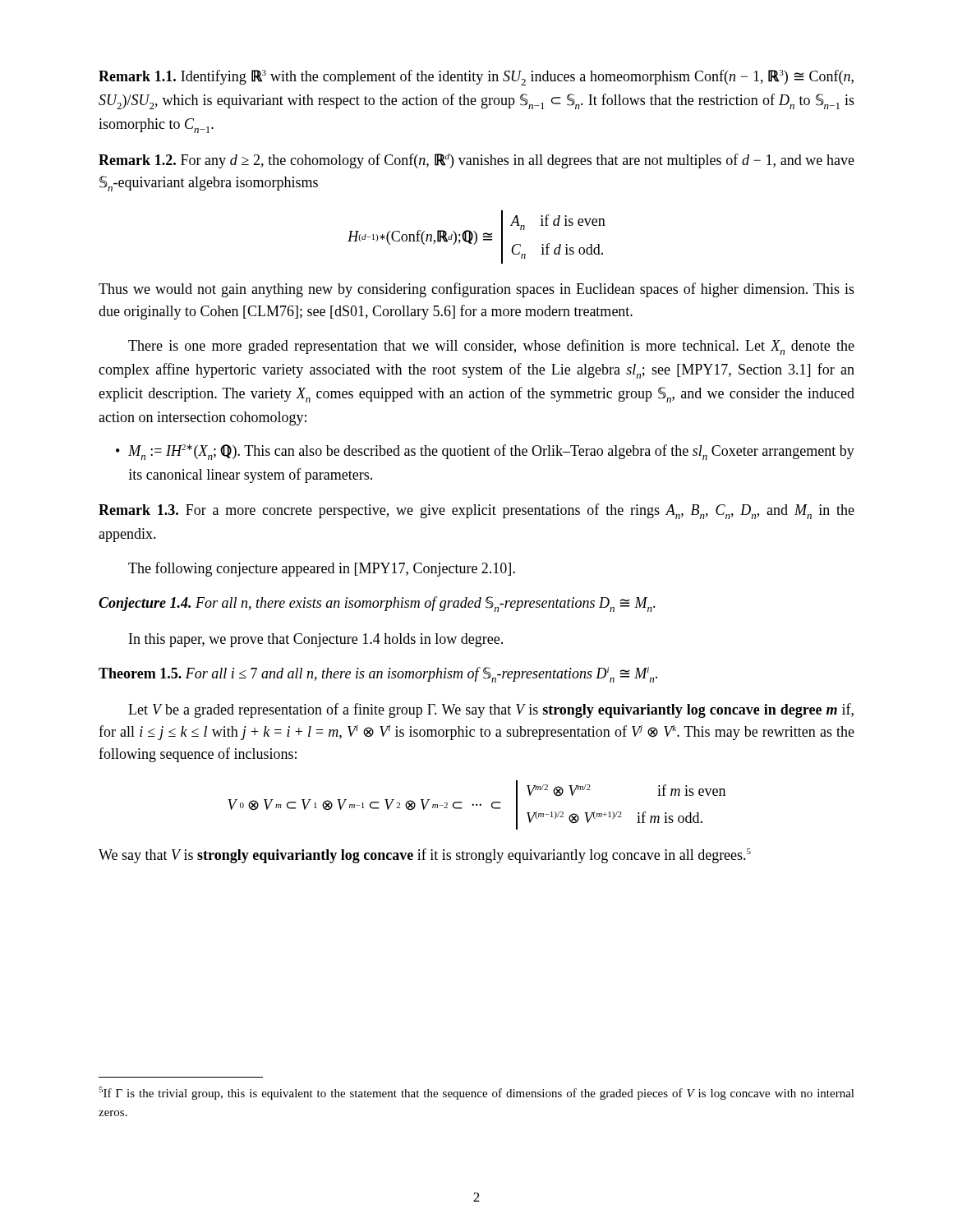The width and height of the screenshot is (953, 1232).
Task: Navigate to the text starting "V0 ⊗ Vm ⊂ V1 ⊗ Vm−1 ⊂"
Action: pos(476,805)
